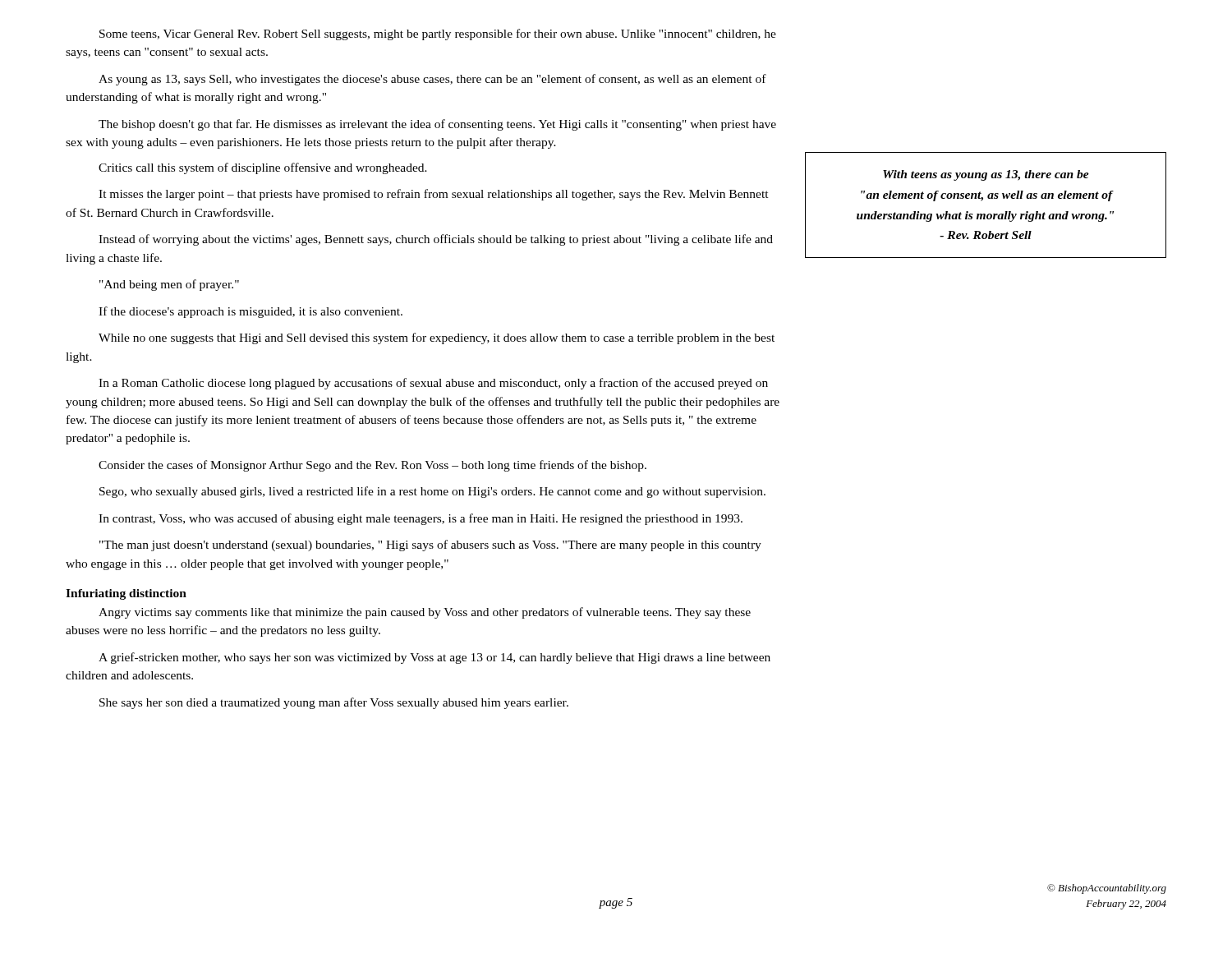Locate the block of text that opens with "The bishop doesn't go that"
This screenshot has height=953, width=1232.
[423, 133]
